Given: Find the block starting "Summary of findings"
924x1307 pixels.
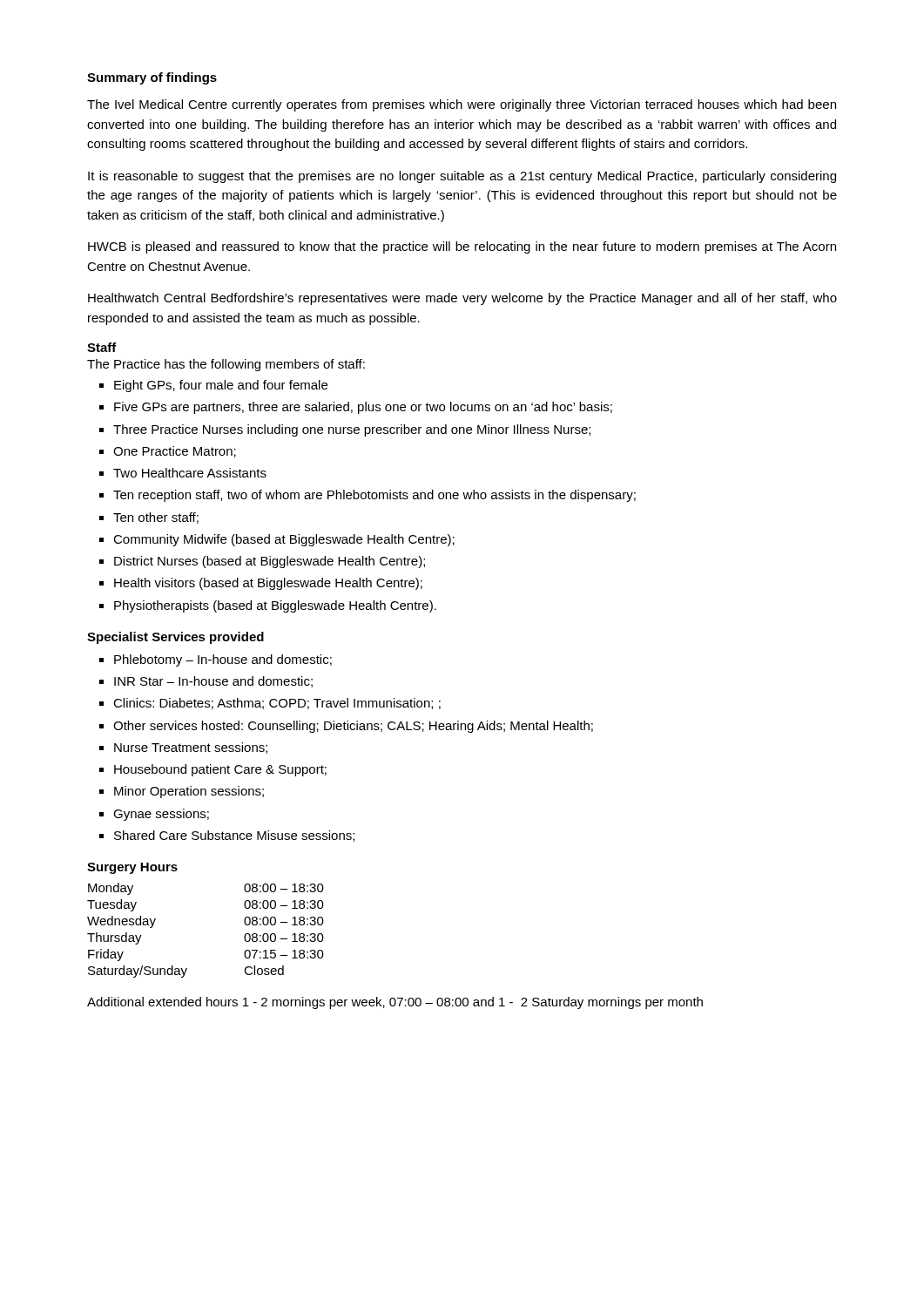Looking at the screenshot, I should 152,77.
